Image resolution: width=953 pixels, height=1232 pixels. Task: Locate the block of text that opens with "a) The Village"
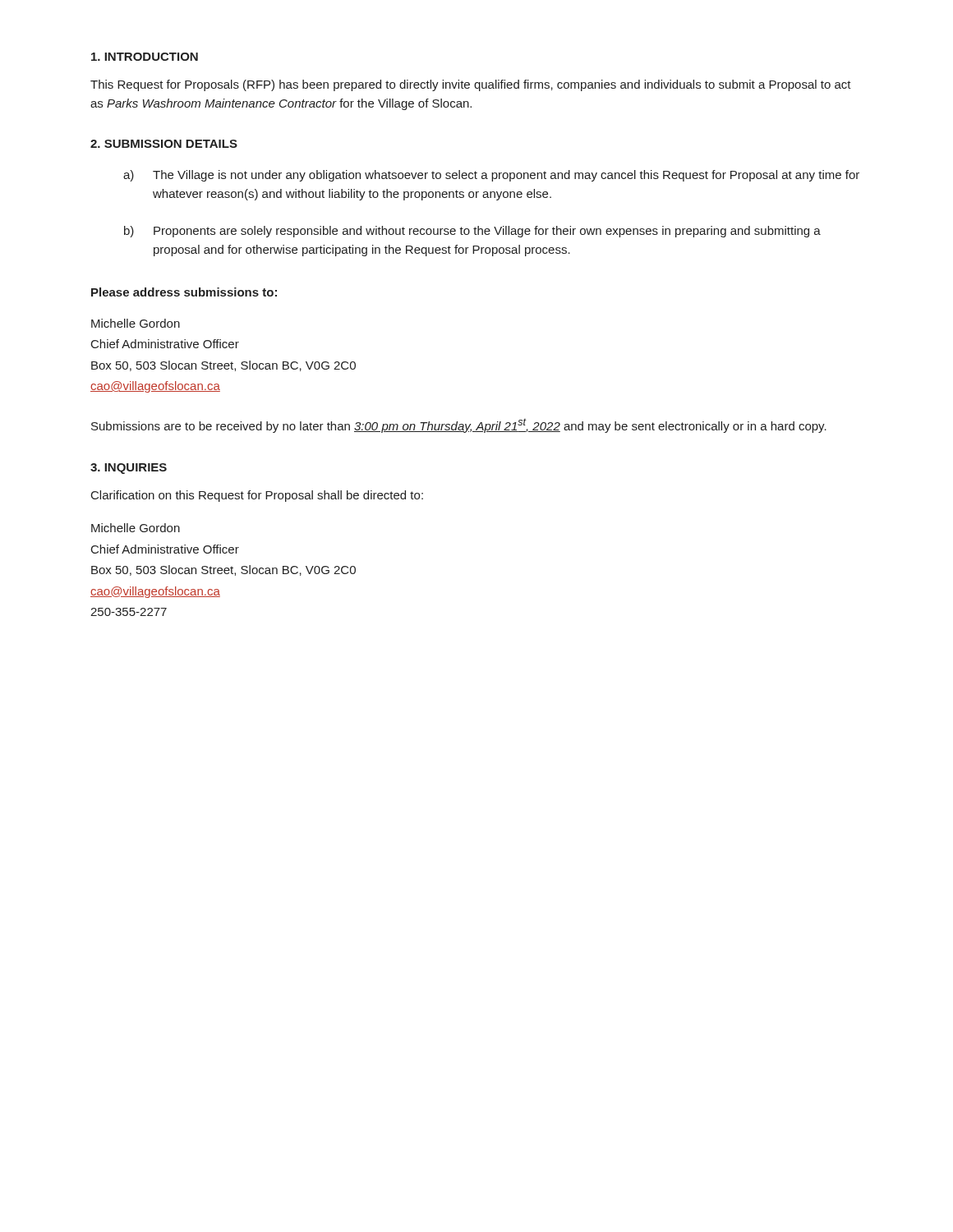point(493,184)
